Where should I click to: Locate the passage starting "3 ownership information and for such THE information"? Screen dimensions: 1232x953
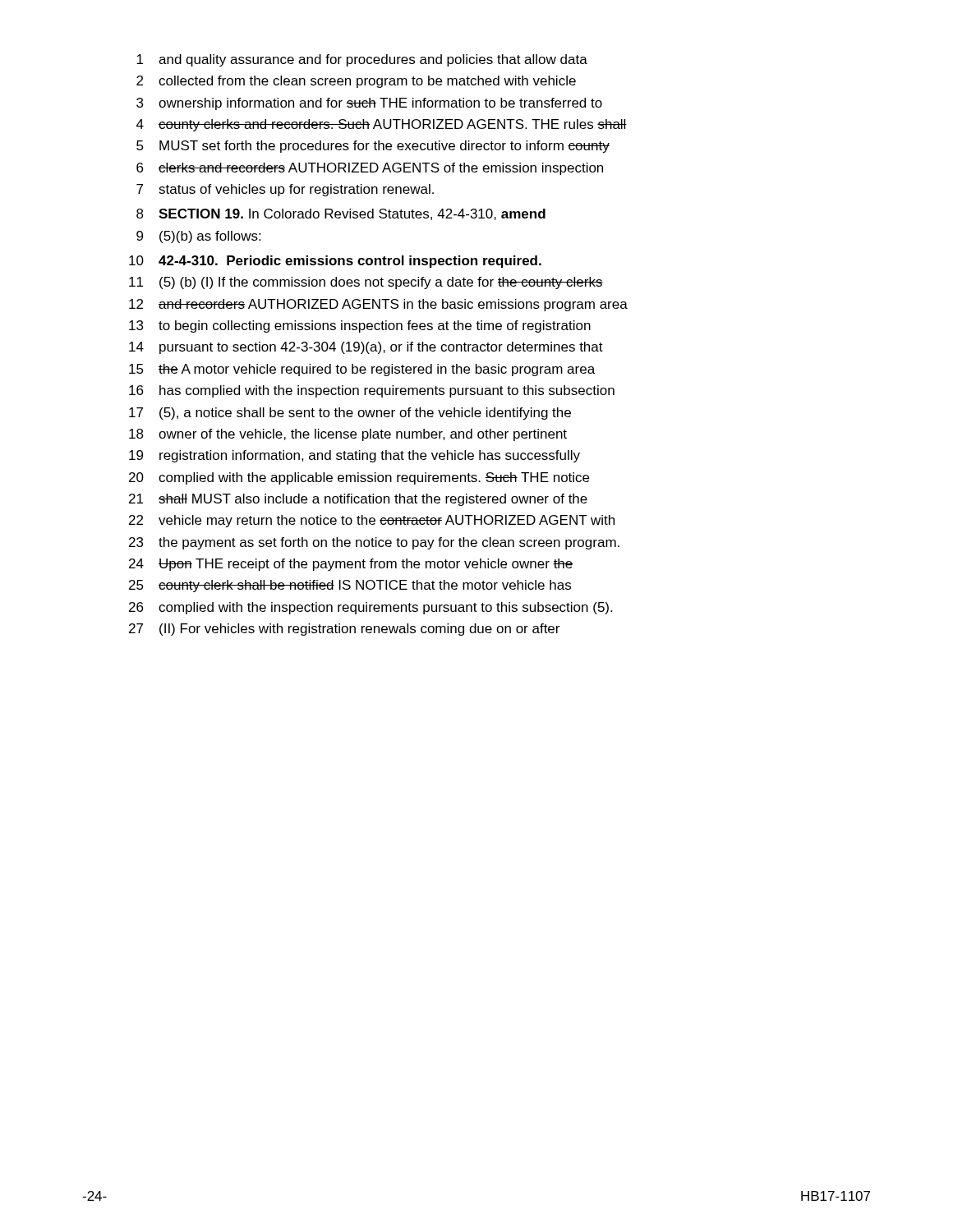pyautogui.click(x=489, y=103)
